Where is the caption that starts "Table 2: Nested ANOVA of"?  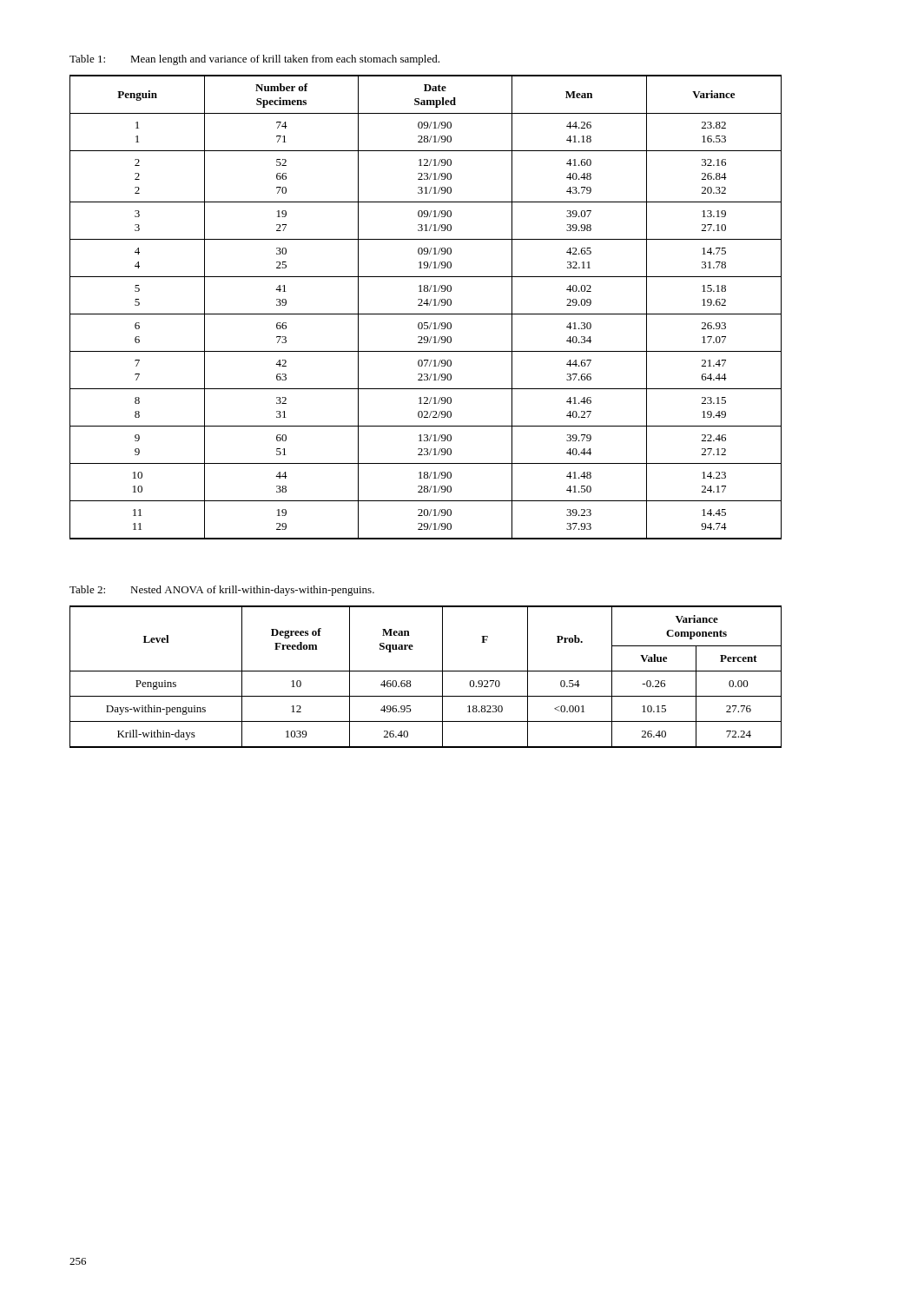click(222, 590)
